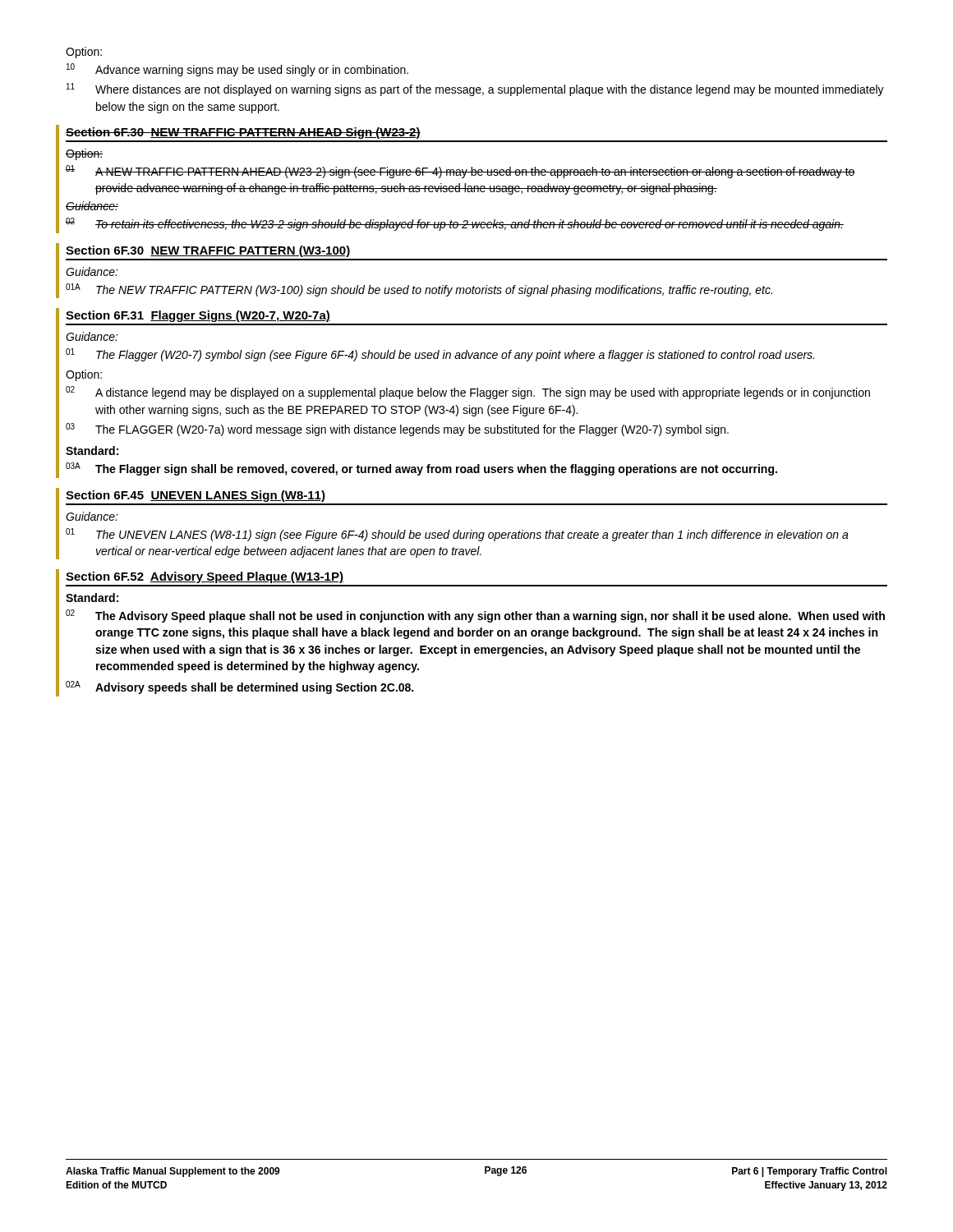This screenshot has width=953, height=1232.
Task: Click on the list item containing "10 Advance warning"
Action: 237,70
